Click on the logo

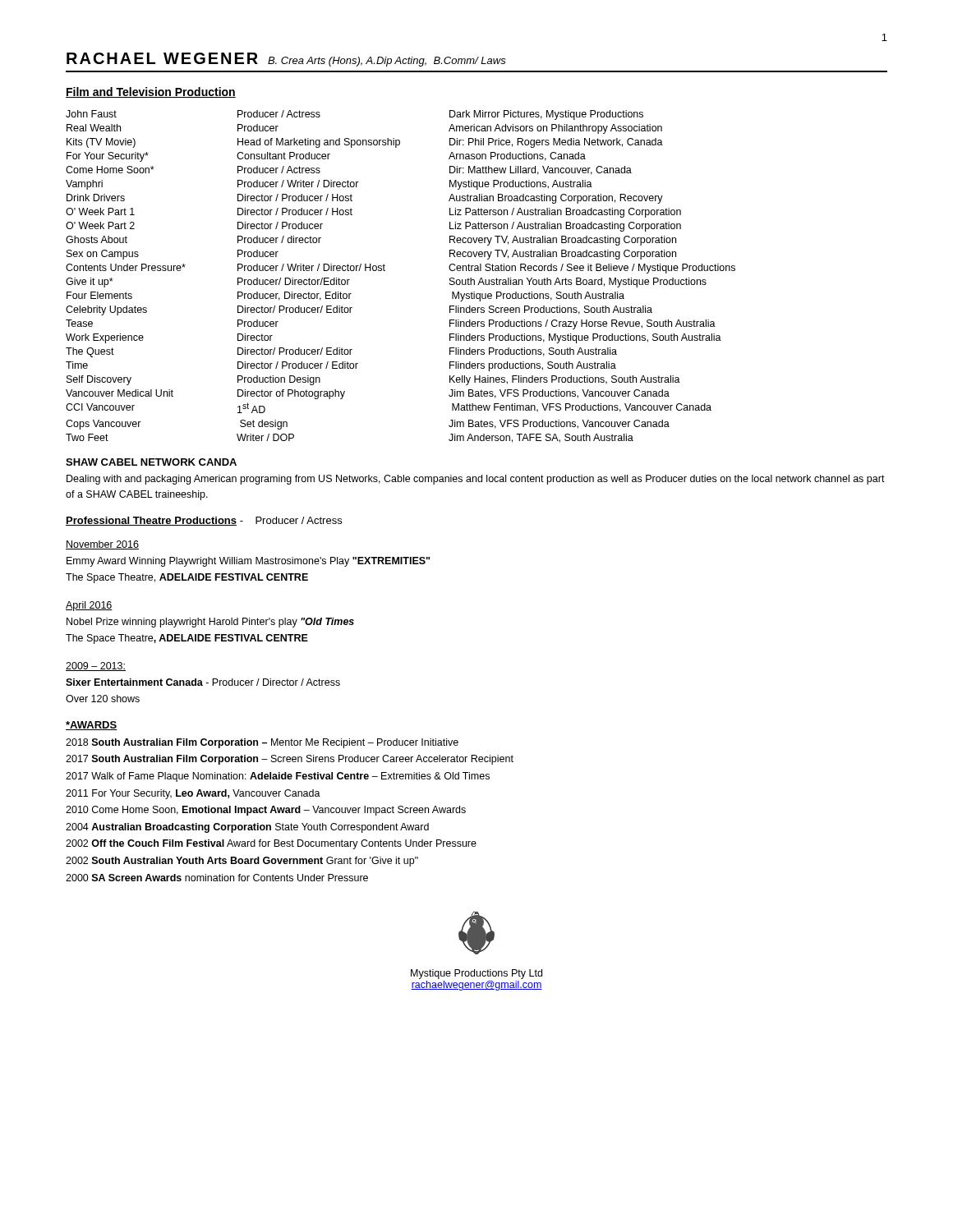coord(476,934)
